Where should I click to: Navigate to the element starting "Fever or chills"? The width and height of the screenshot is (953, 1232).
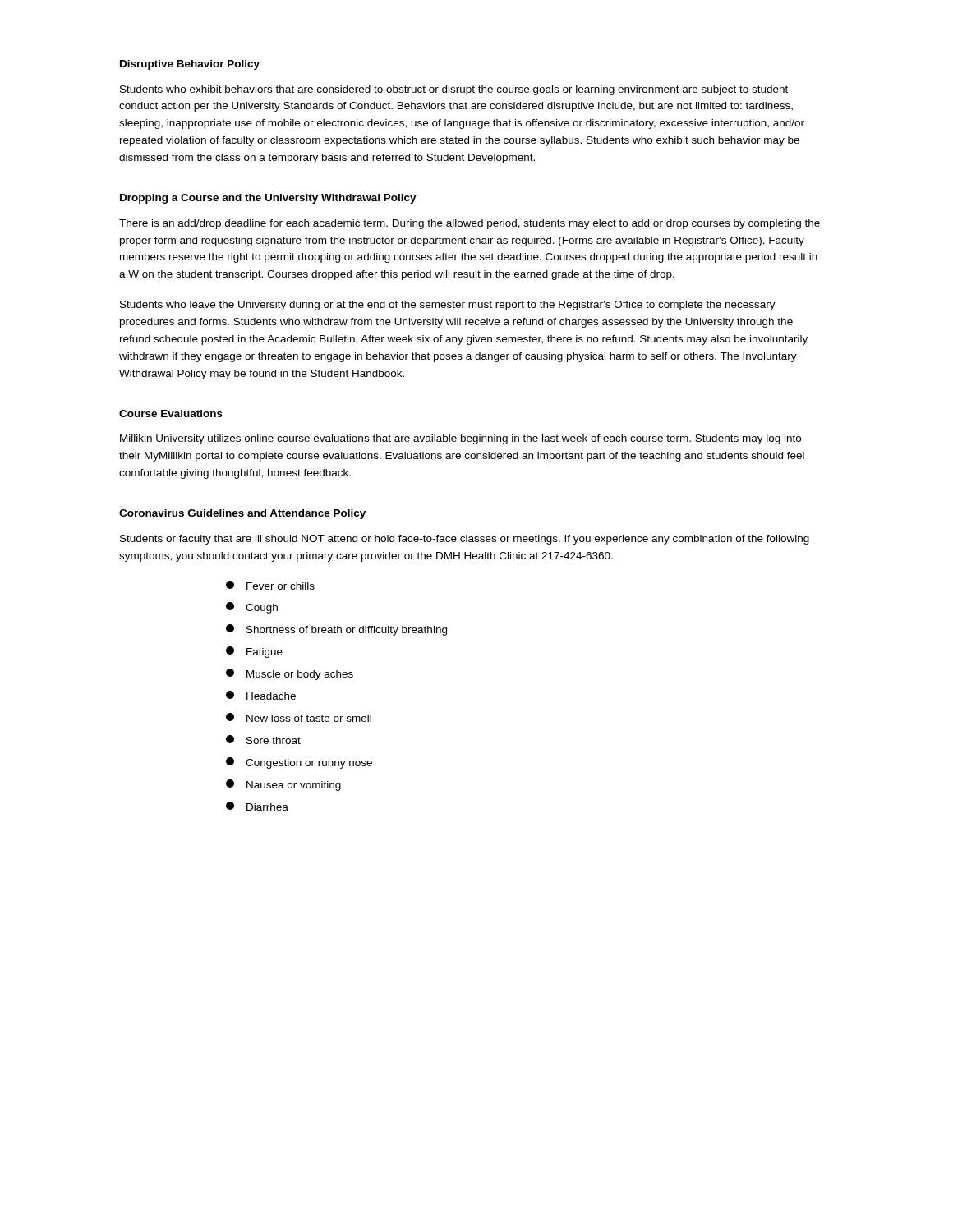pyautogui.click(x=270, y=586)
